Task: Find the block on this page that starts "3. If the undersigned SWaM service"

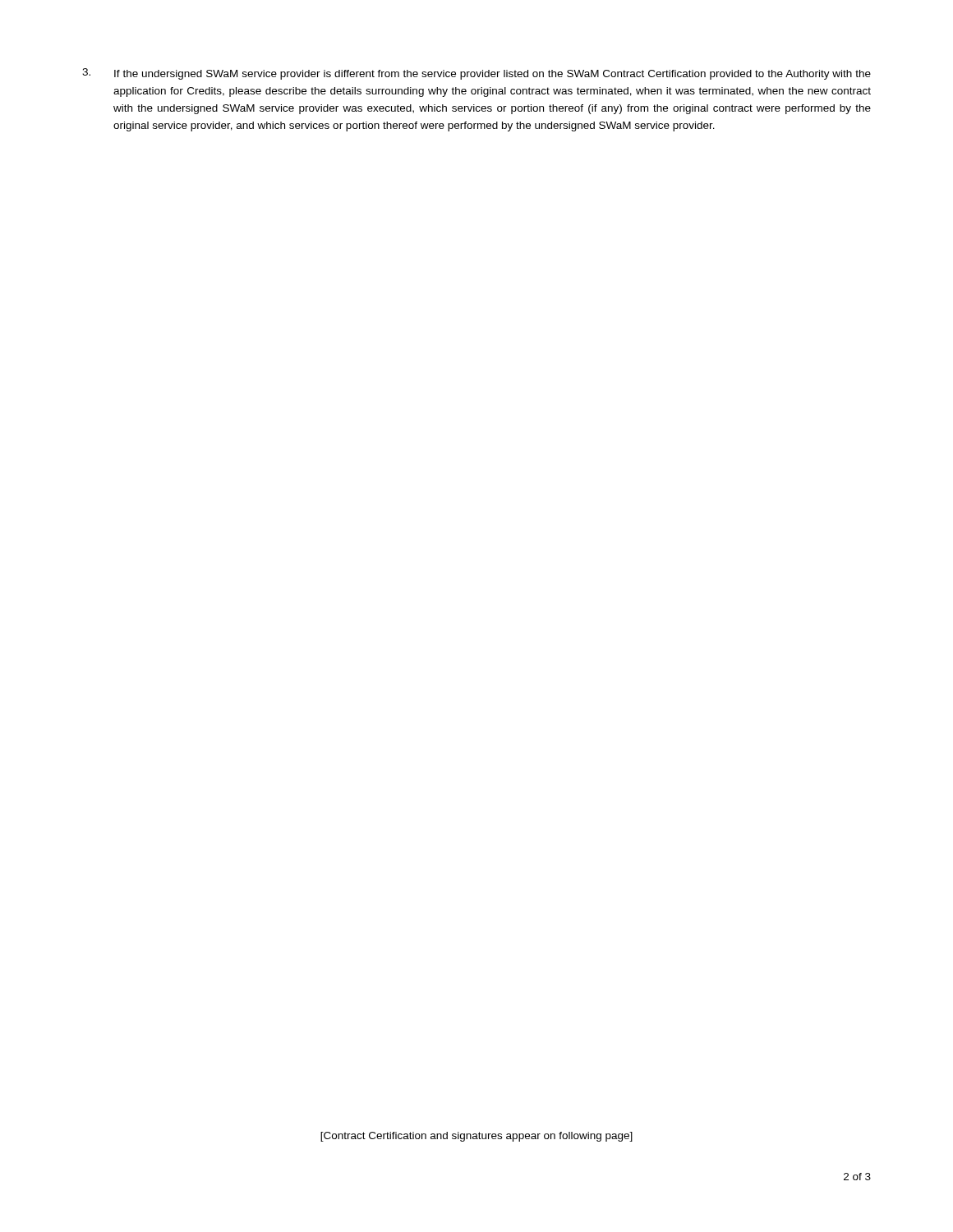Action: point(476,100)
